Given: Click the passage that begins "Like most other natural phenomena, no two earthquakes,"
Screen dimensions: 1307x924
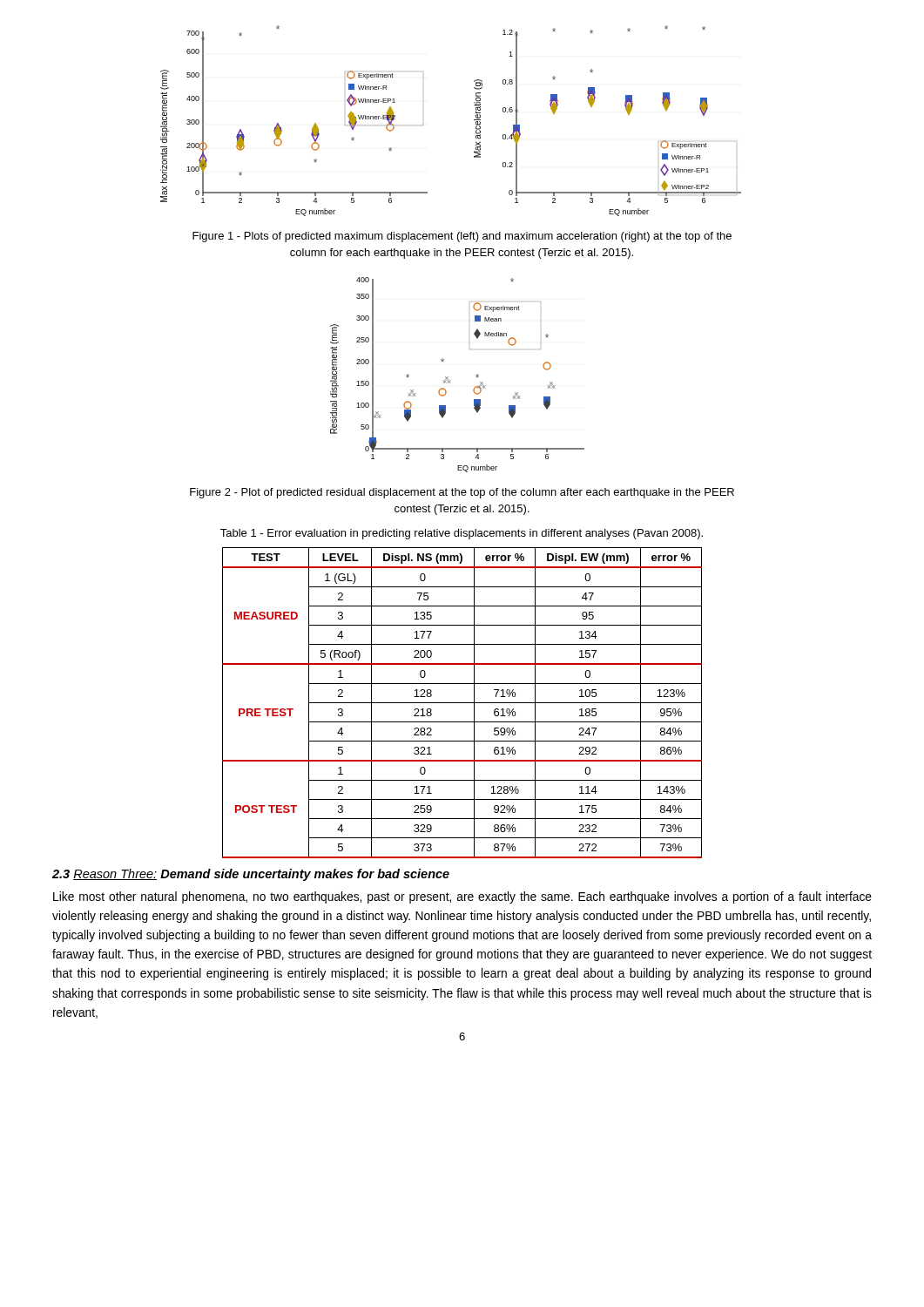Looking at the screenshot, I should (x=462, y=955).
